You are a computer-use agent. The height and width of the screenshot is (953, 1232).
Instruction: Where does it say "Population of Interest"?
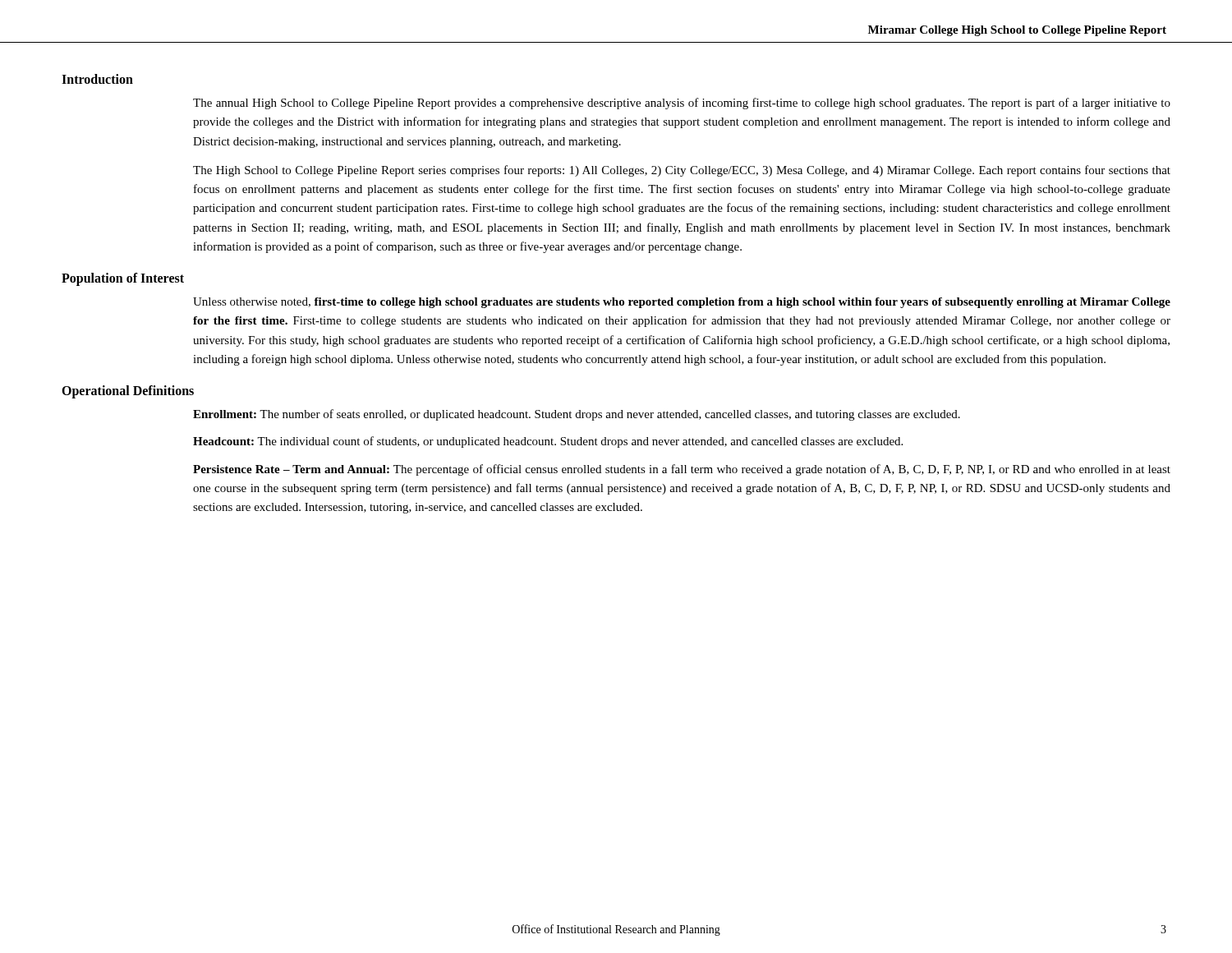click(x=123, y=278)
